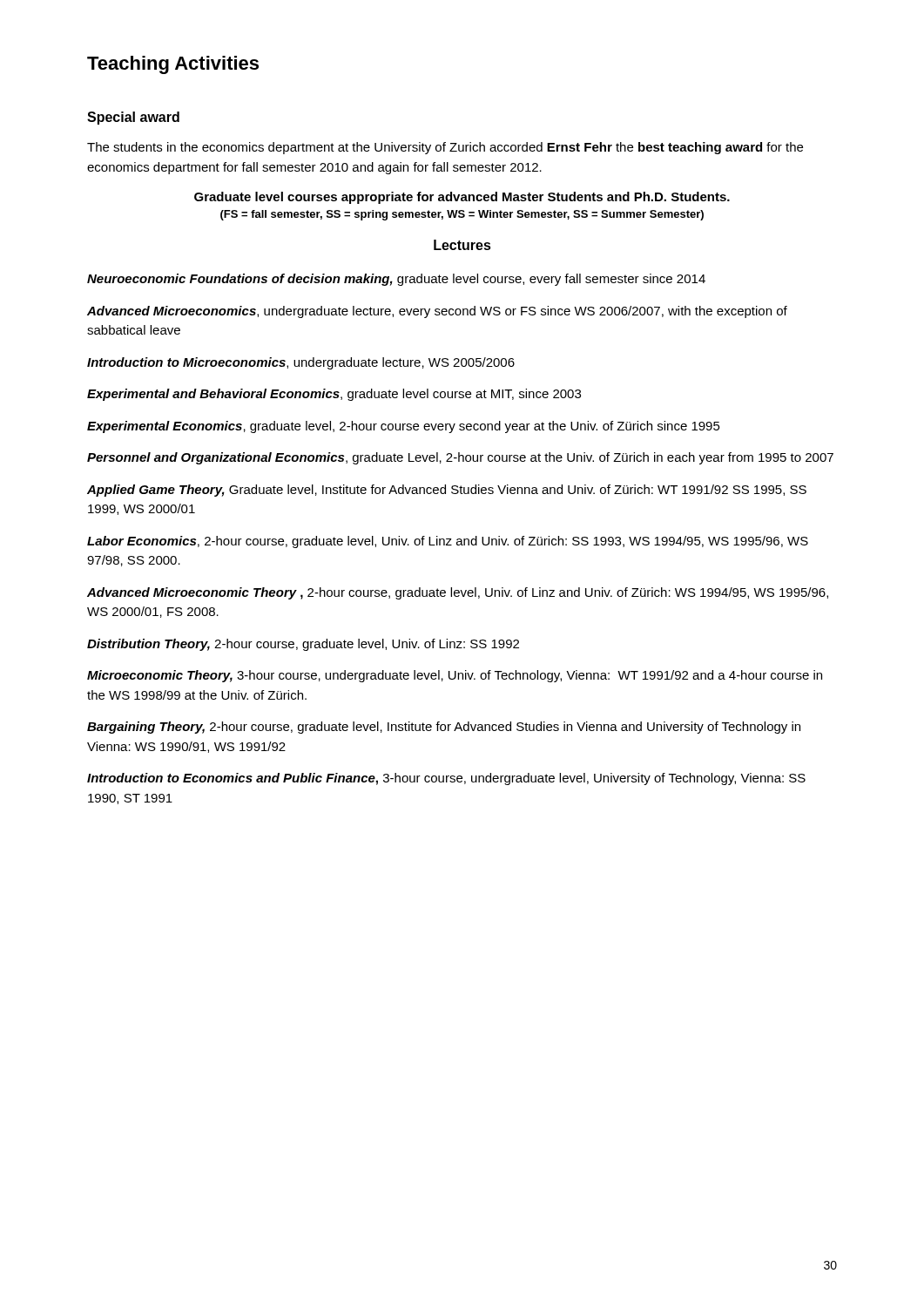The width and height of the screenshot is (924, 1307).
Task: Locate the list item that reads "Introduction to Economics and Public"
Action: [x=446, y=787]
